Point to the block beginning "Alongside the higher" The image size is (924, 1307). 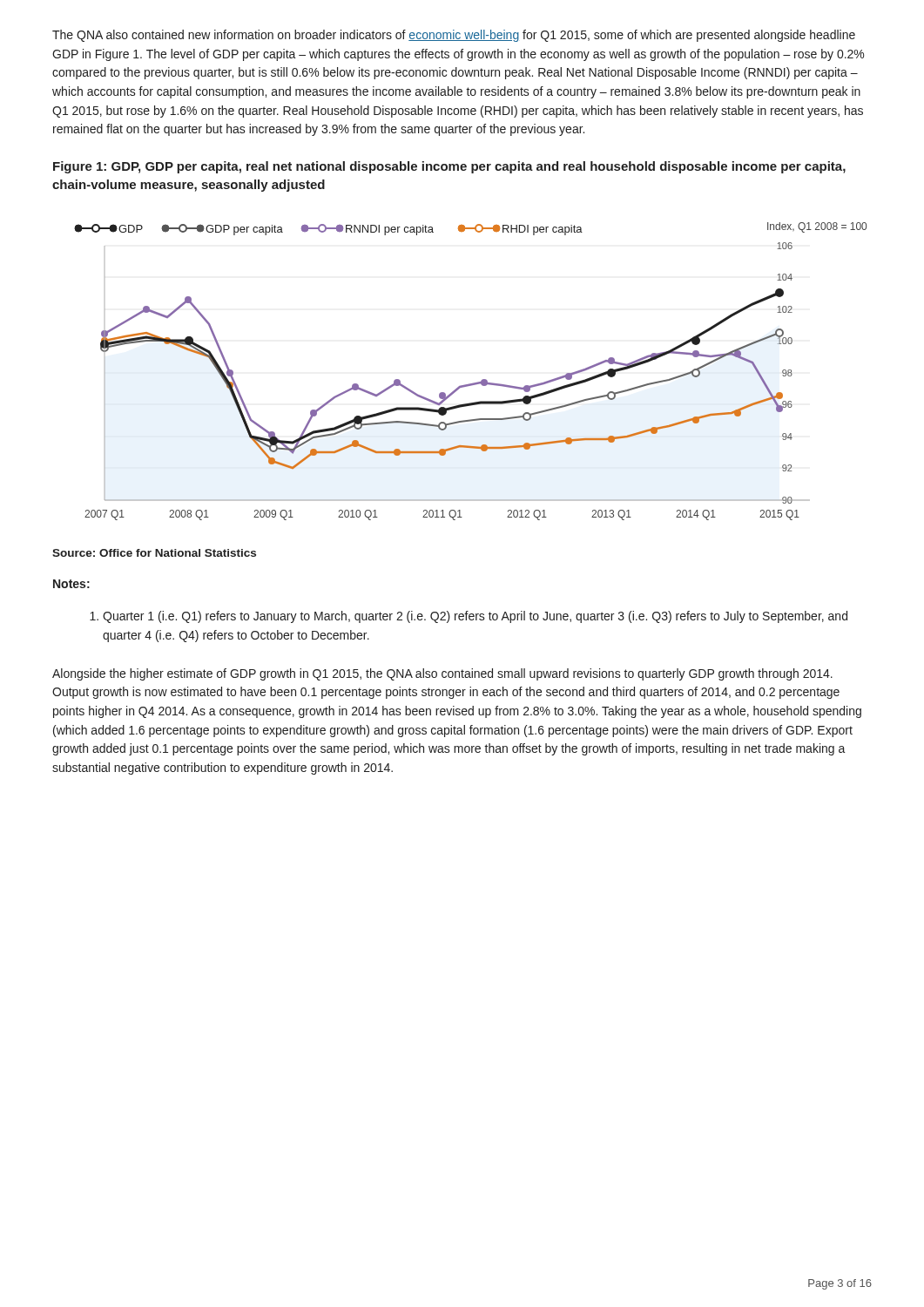pyautogui.click(x=457, y=720)
